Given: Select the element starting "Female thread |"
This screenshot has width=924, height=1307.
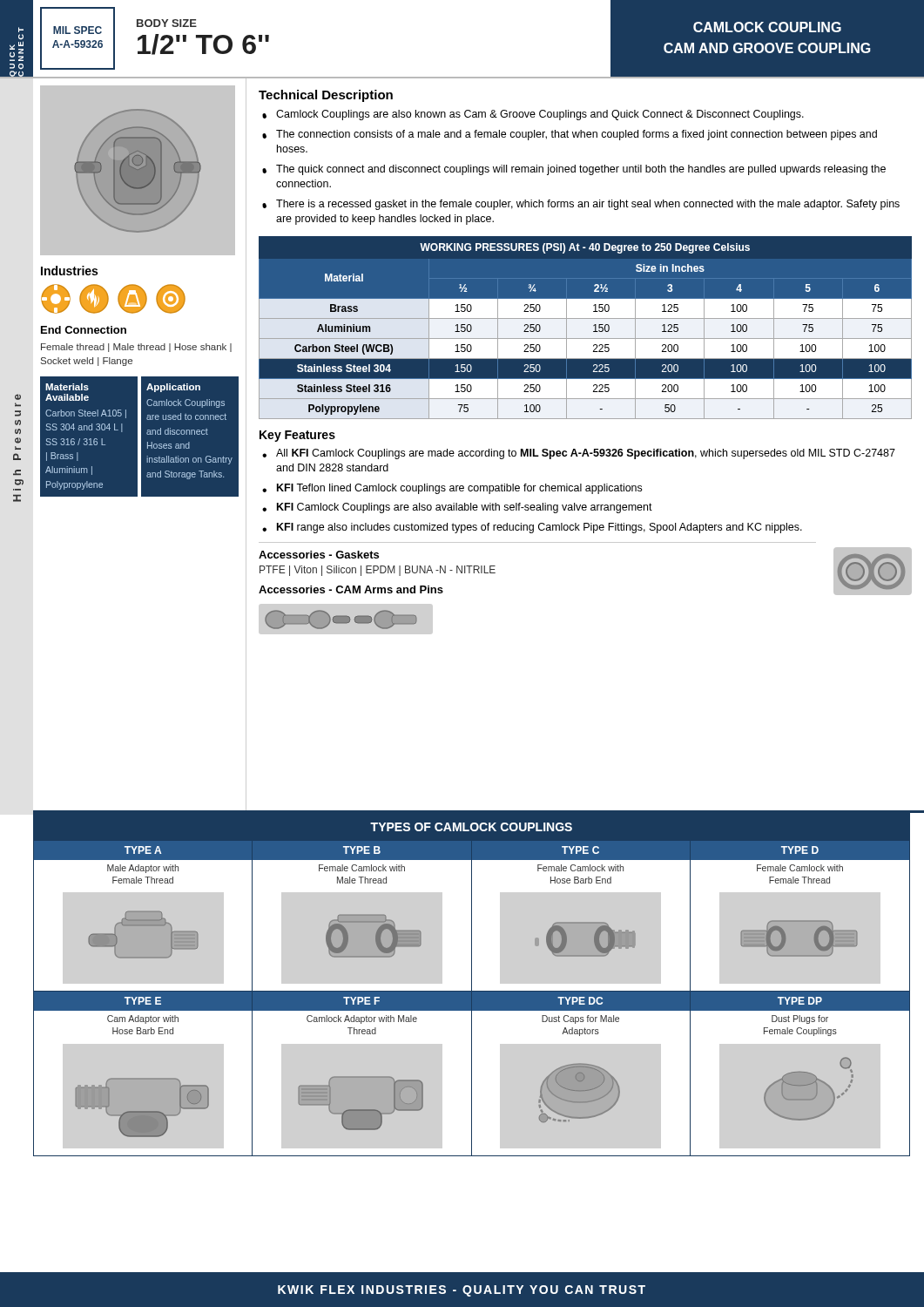Looking at the screenshot, I should tap(136, 354).
